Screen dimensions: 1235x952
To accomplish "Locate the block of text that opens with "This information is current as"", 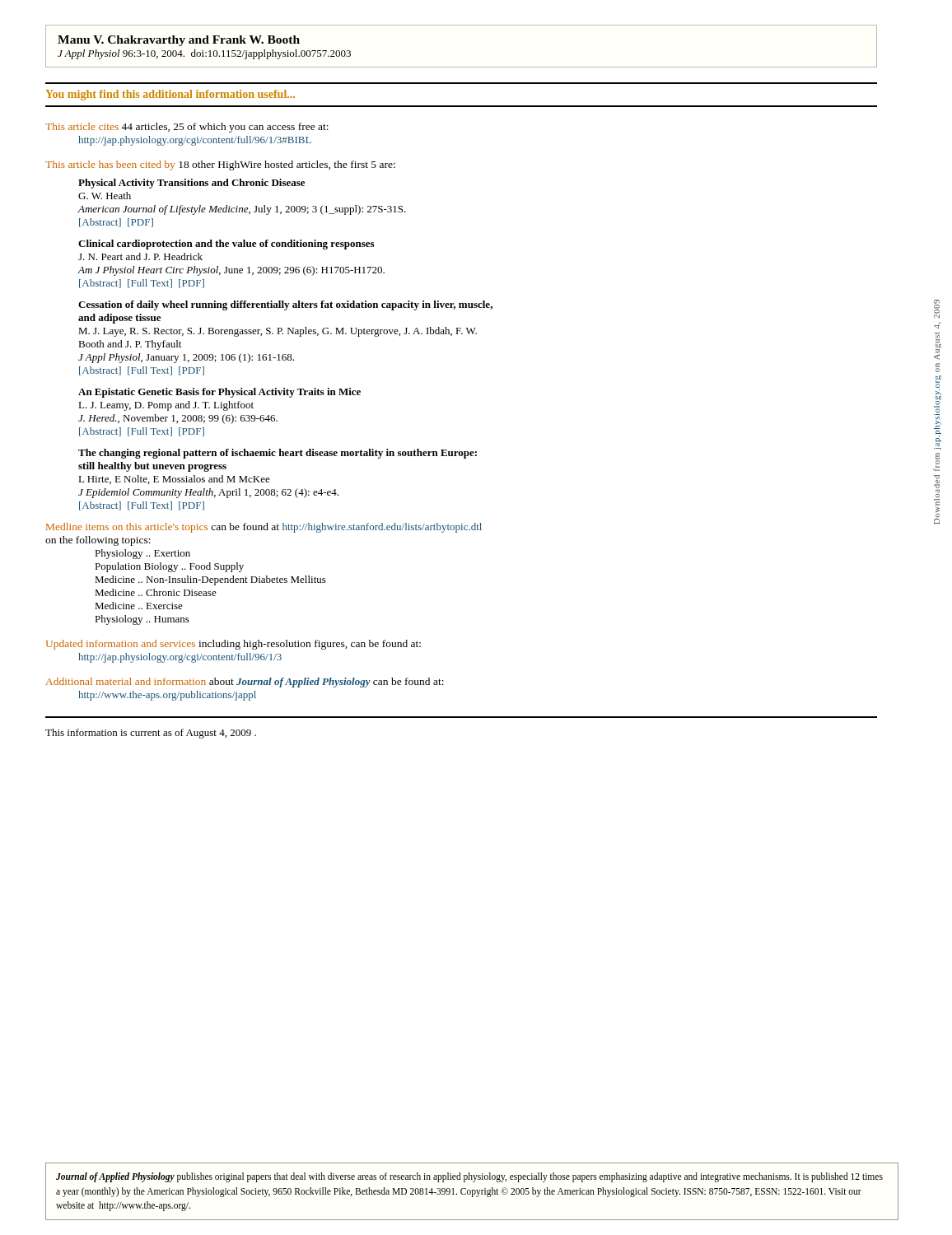I will [x=151, y=732].
